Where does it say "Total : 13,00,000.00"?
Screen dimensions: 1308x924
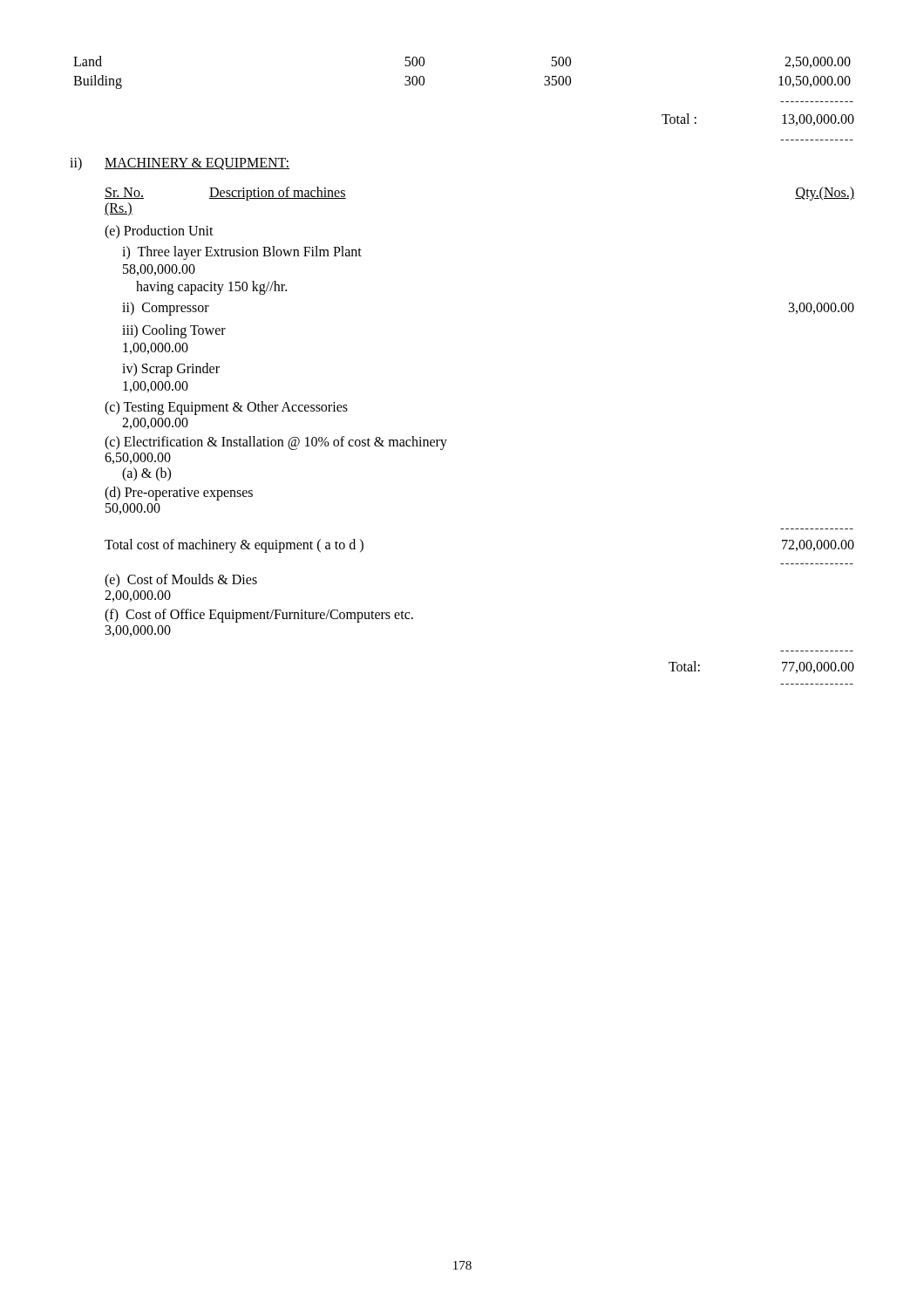(x=683, y=120)
